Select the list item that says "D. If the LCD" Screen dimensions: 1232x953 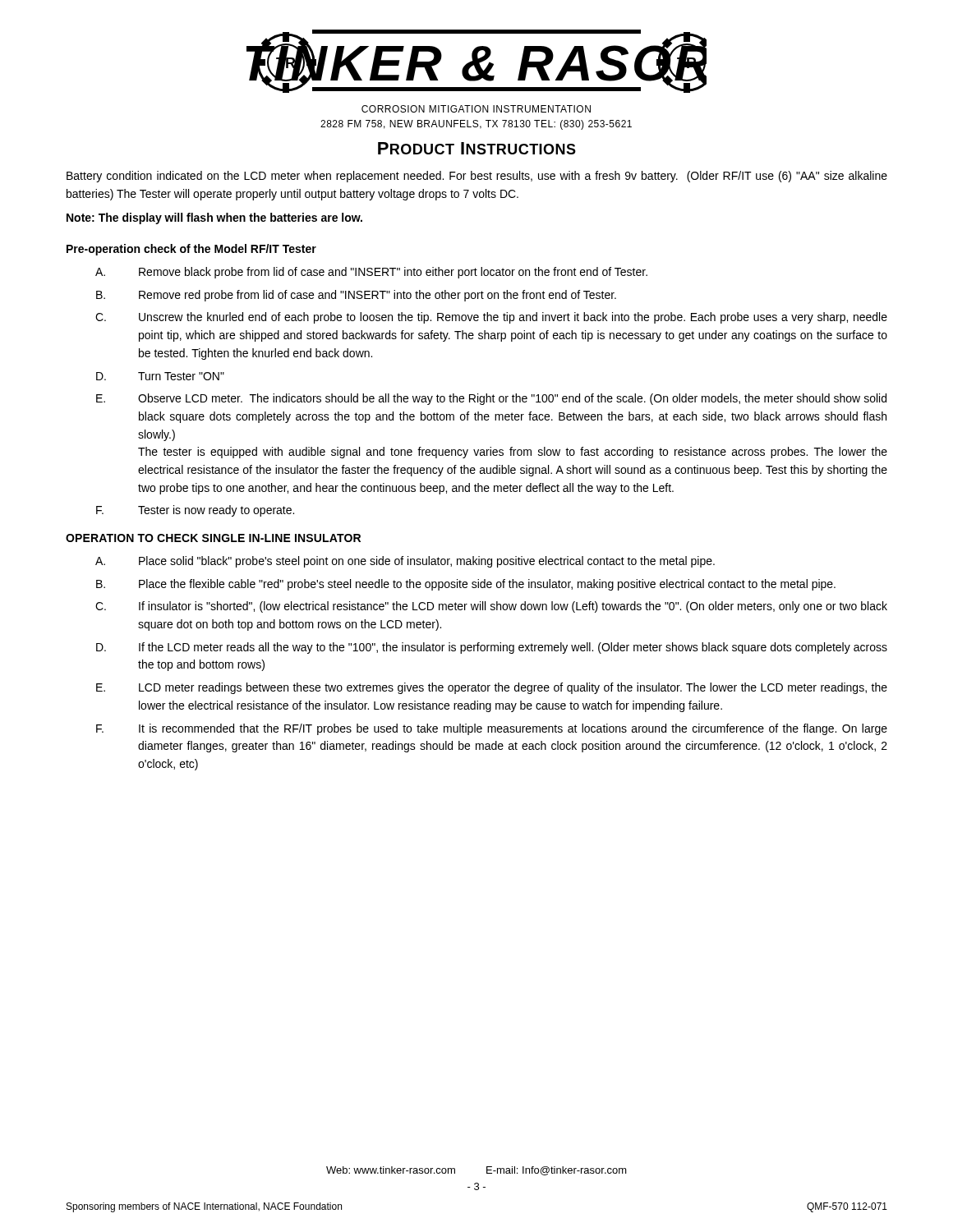pyautogui.click(x=476, y=657)
